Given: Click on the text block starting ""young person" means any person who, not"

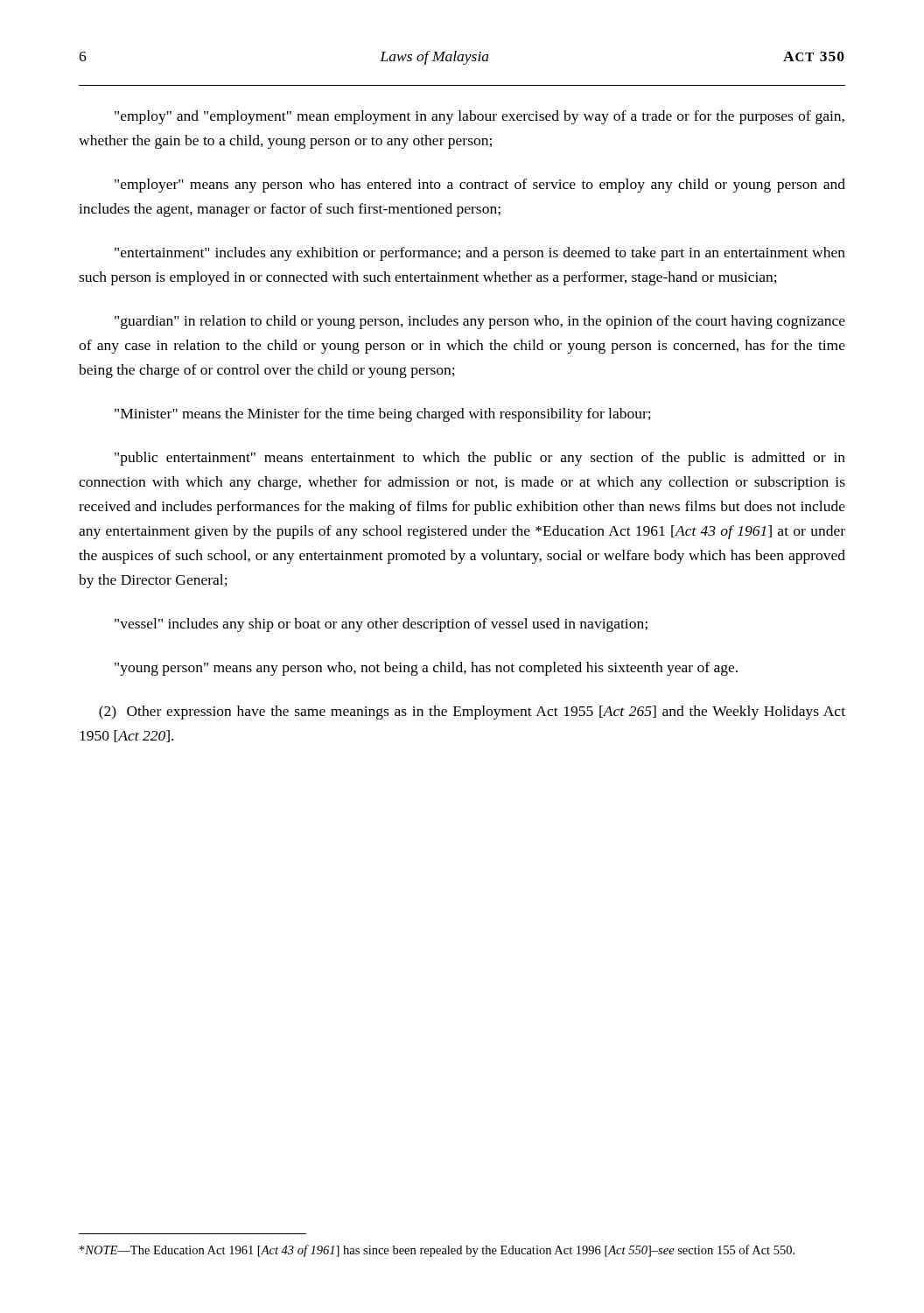Looking at the screenshot, I should tap(426, 667).
